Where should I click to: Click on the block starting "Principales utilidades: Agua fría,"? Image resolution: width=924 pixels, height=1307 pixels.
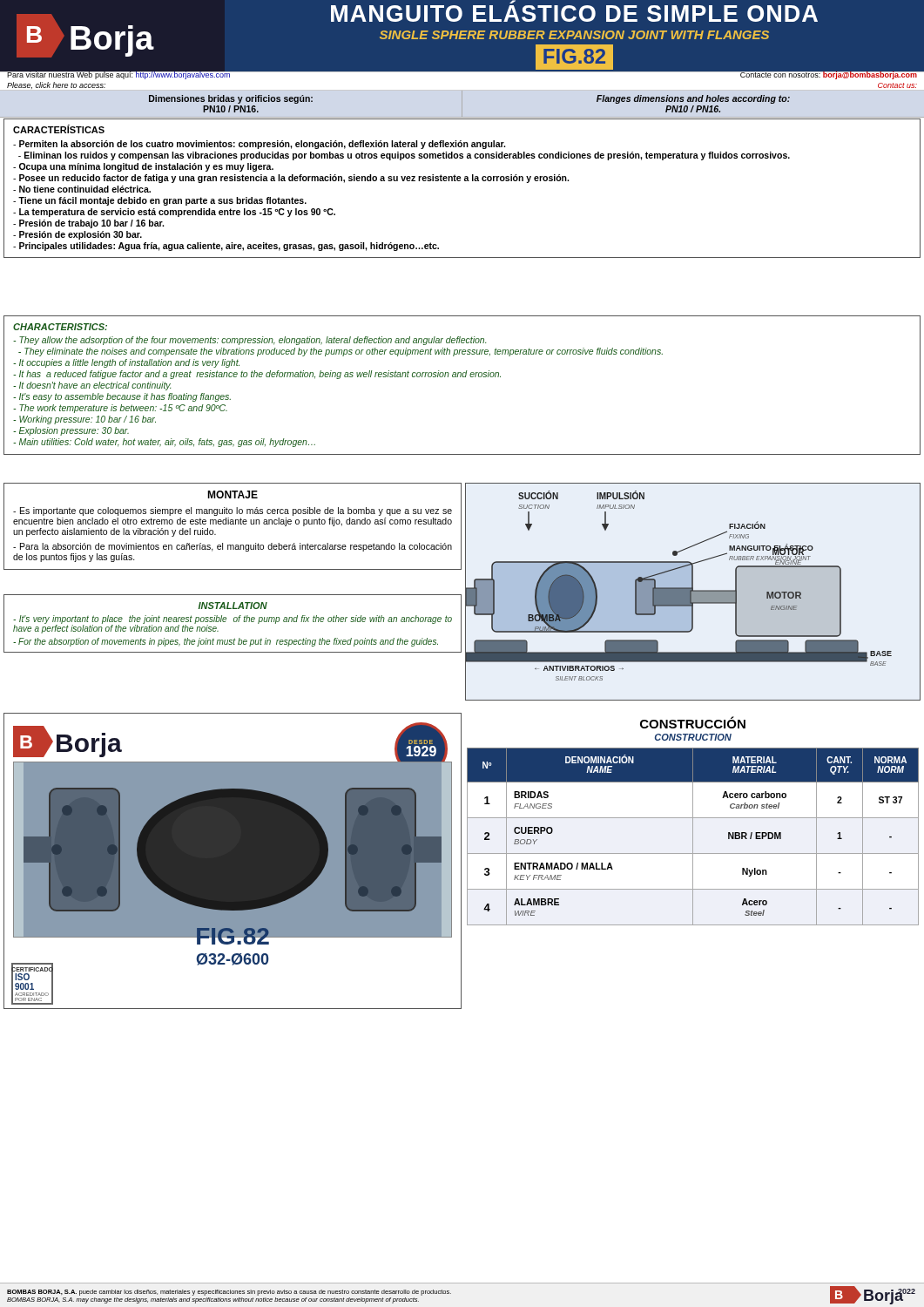[226, 246]
